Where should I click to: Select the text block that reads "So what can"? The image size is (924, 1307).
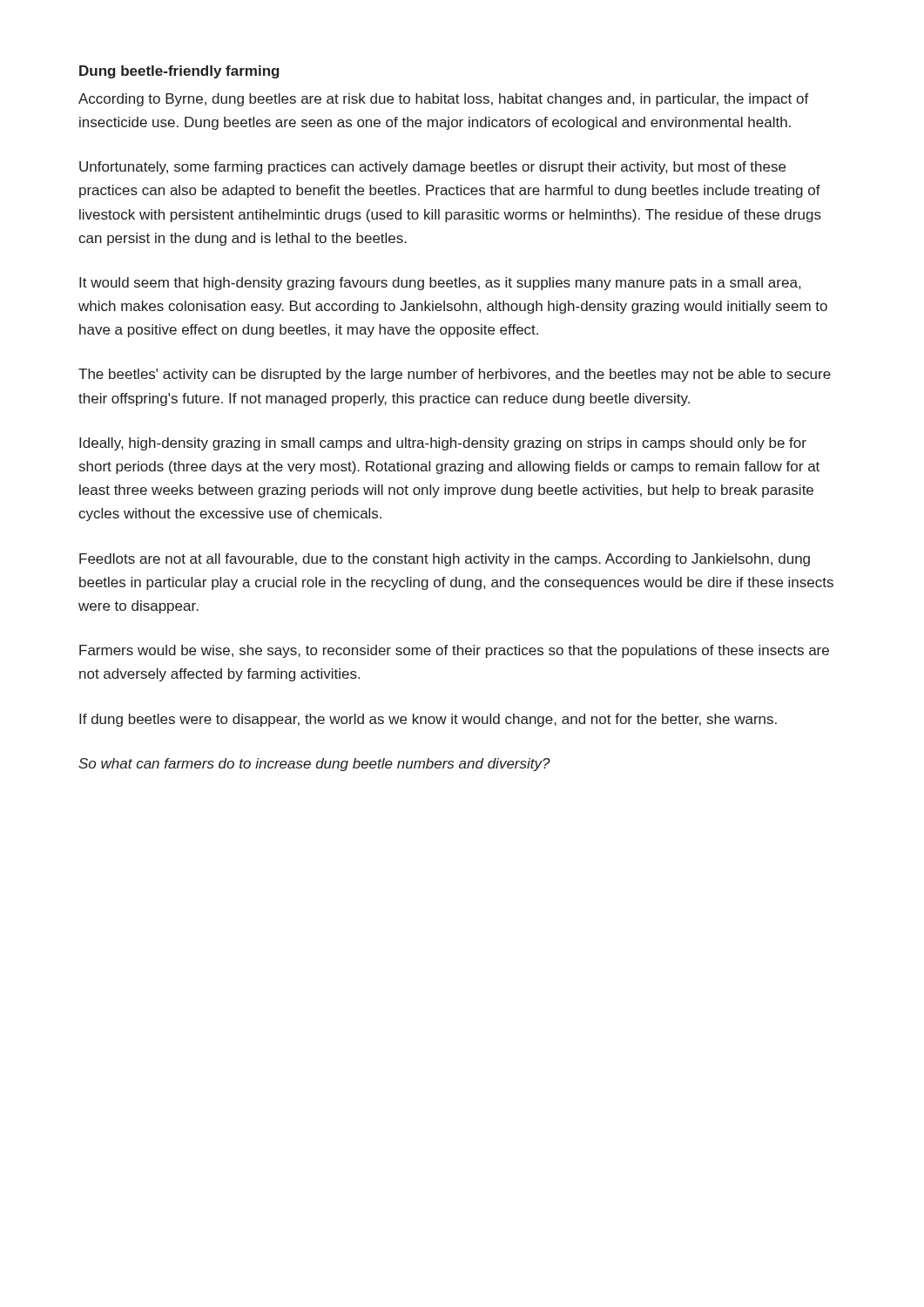click(x=314, y=763)
